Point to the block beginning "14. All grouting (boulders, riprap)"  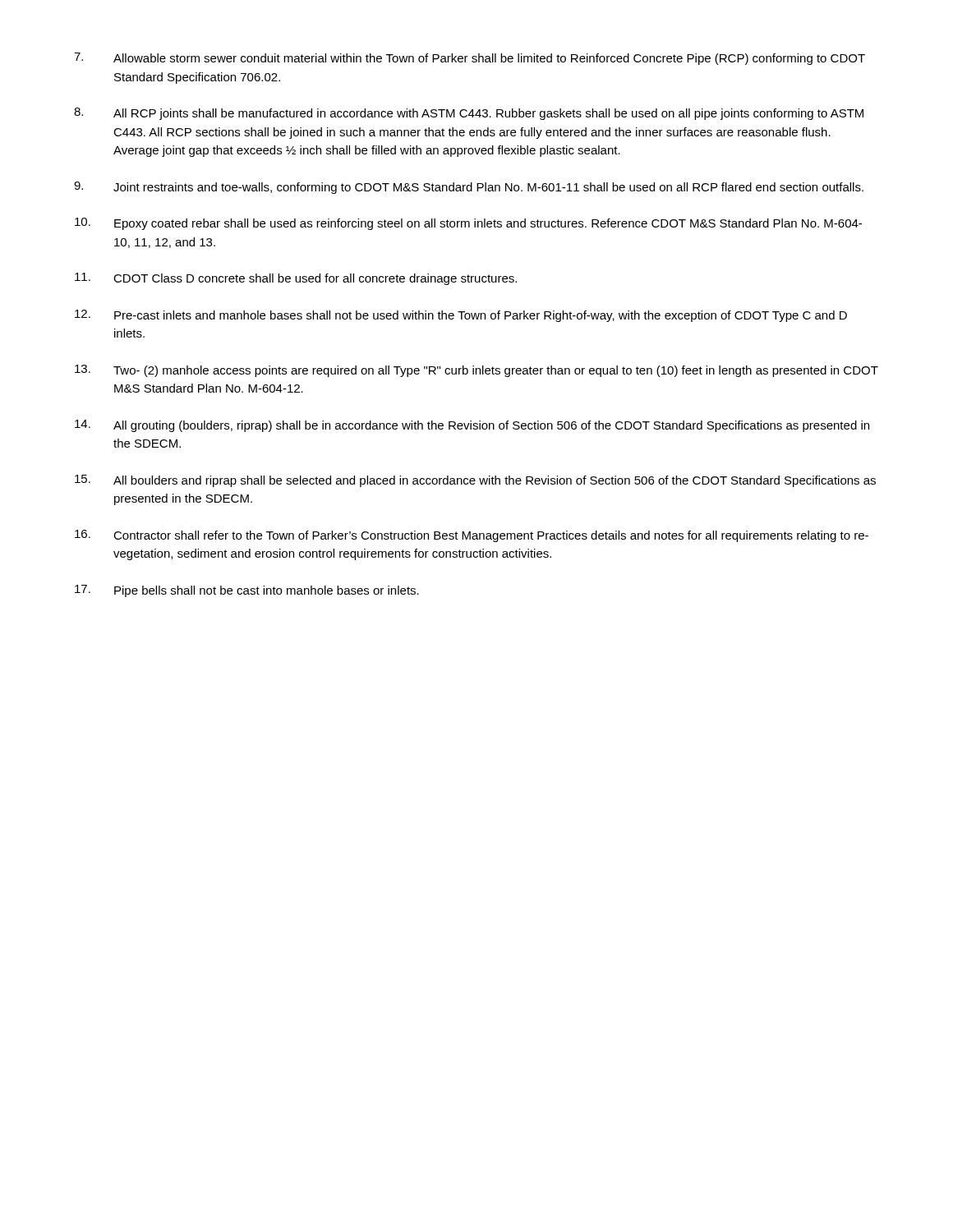(x=476, y=435)
